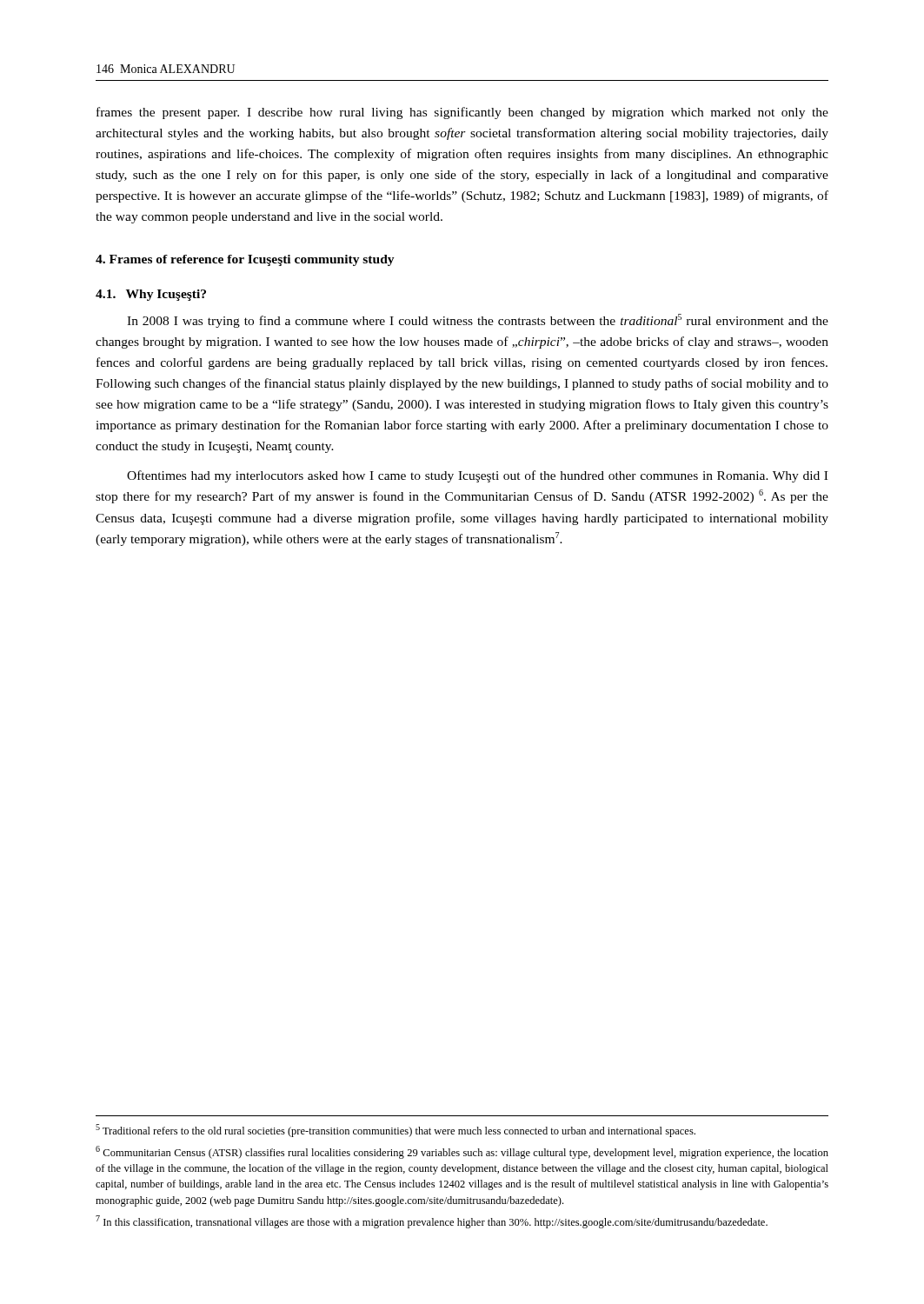
Task: Locate the text block that says "frames the present"
Action: pos(462,164)
